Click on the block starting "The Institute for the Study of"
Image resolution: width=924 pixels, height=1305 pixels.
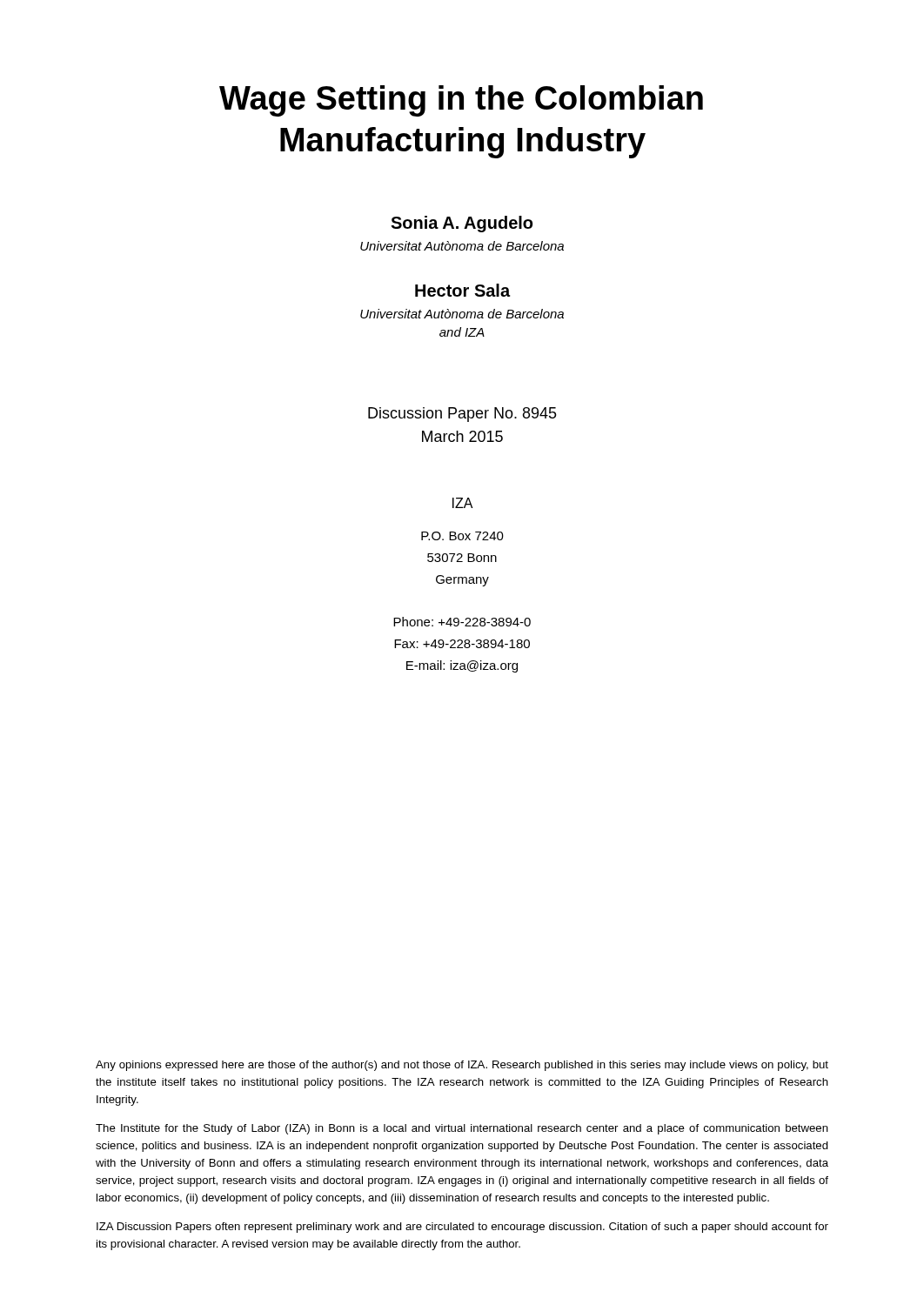(462, 1163)
